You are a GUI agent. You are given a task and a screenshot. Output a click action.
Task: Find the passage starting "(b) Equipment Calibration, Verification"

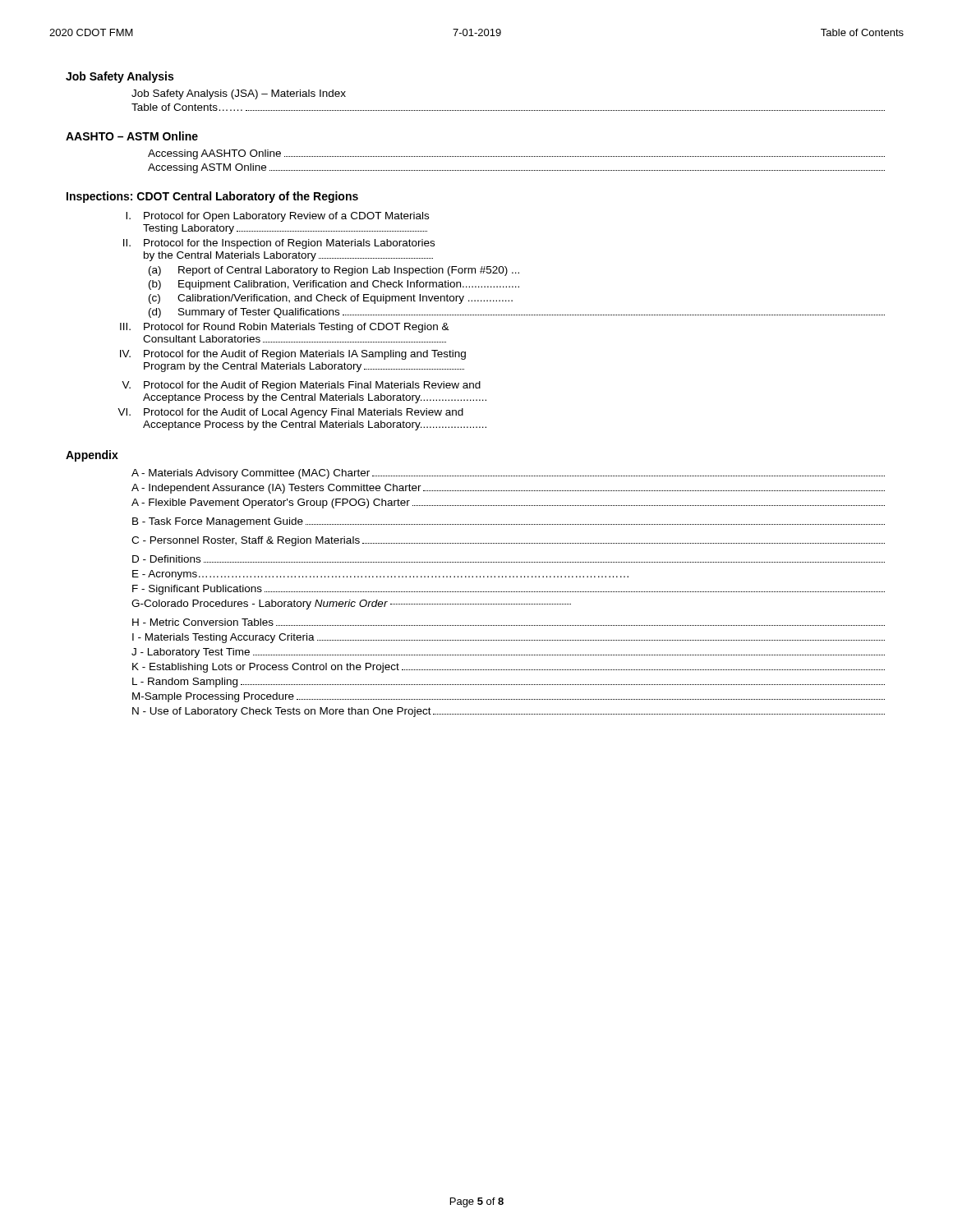334,284
